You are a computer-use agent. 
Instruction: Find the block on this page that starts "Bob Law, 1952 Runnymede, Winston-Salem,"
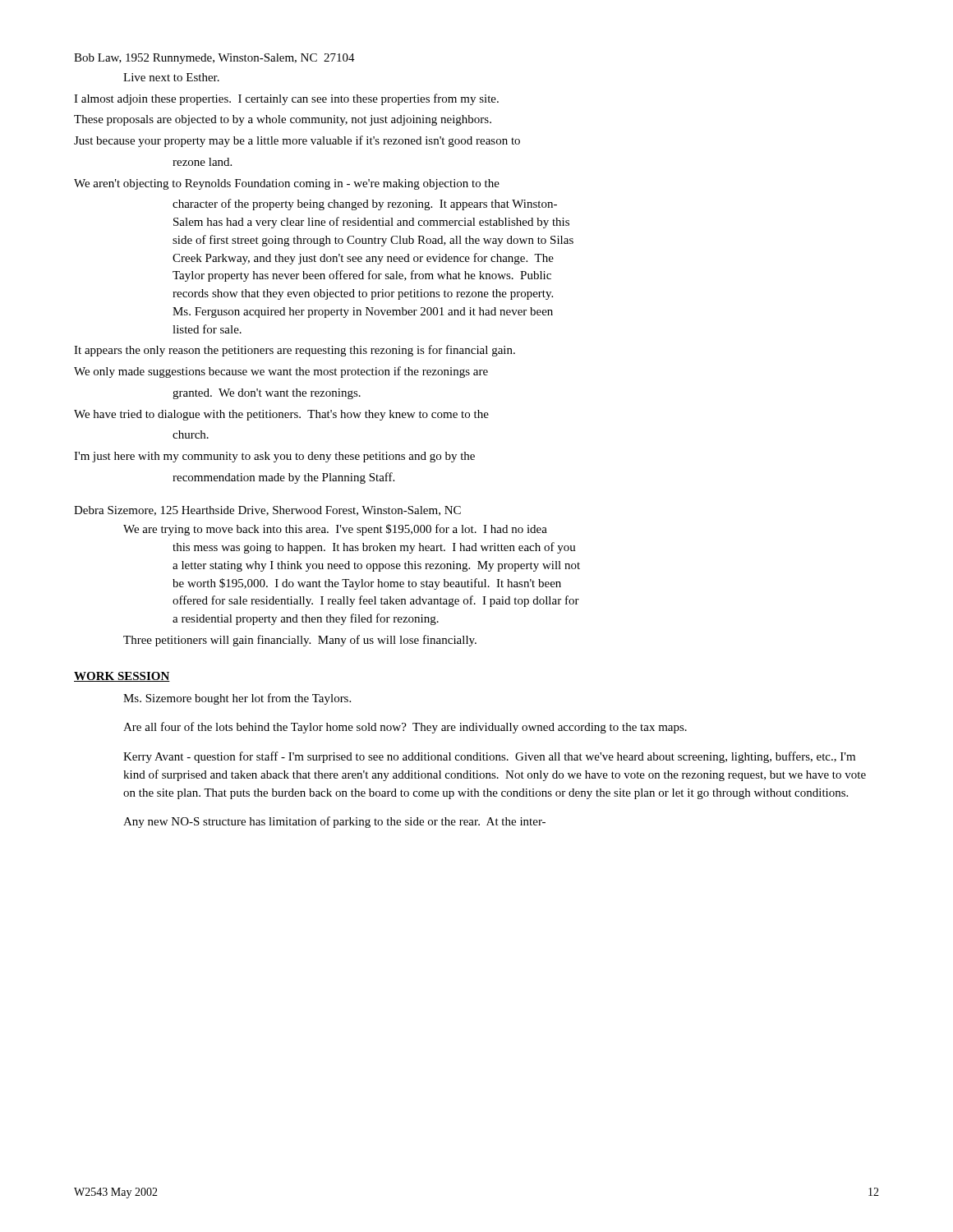point(476,268)
